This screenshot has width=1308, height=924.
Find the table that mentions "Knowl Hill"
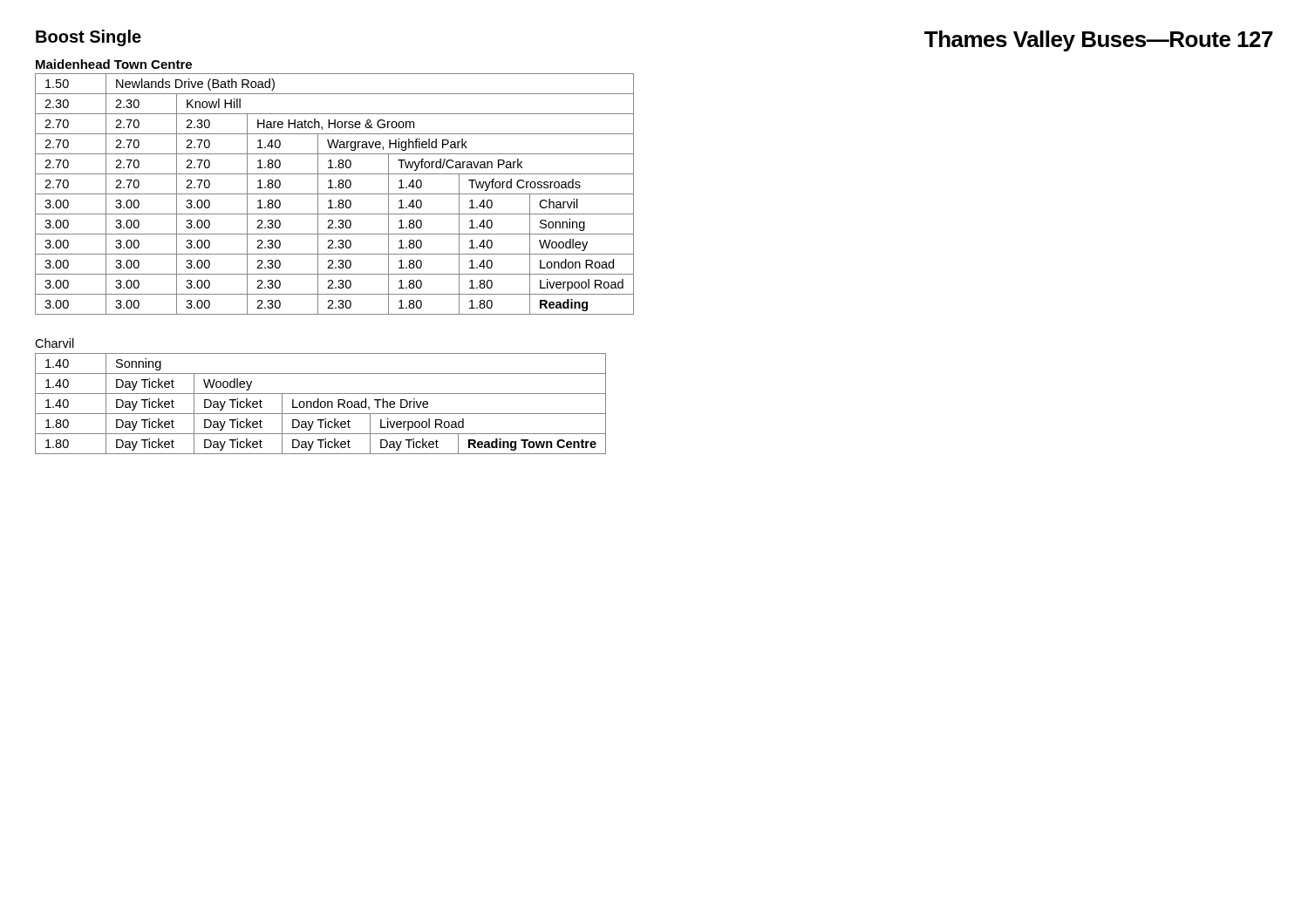pos(654,194)
